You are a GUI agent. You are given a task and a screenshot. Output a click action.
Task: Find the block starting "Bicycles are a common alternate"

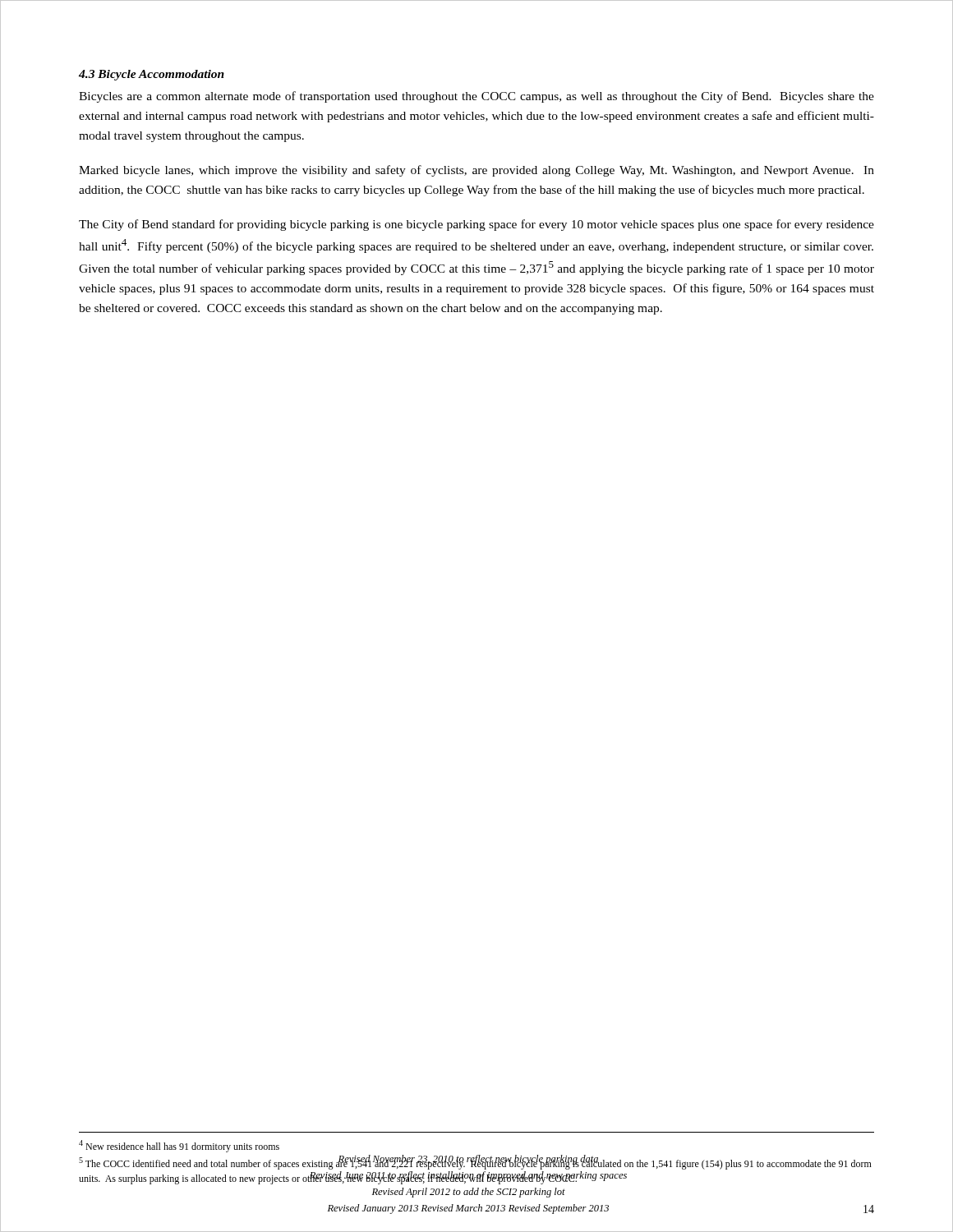[476, 115]
